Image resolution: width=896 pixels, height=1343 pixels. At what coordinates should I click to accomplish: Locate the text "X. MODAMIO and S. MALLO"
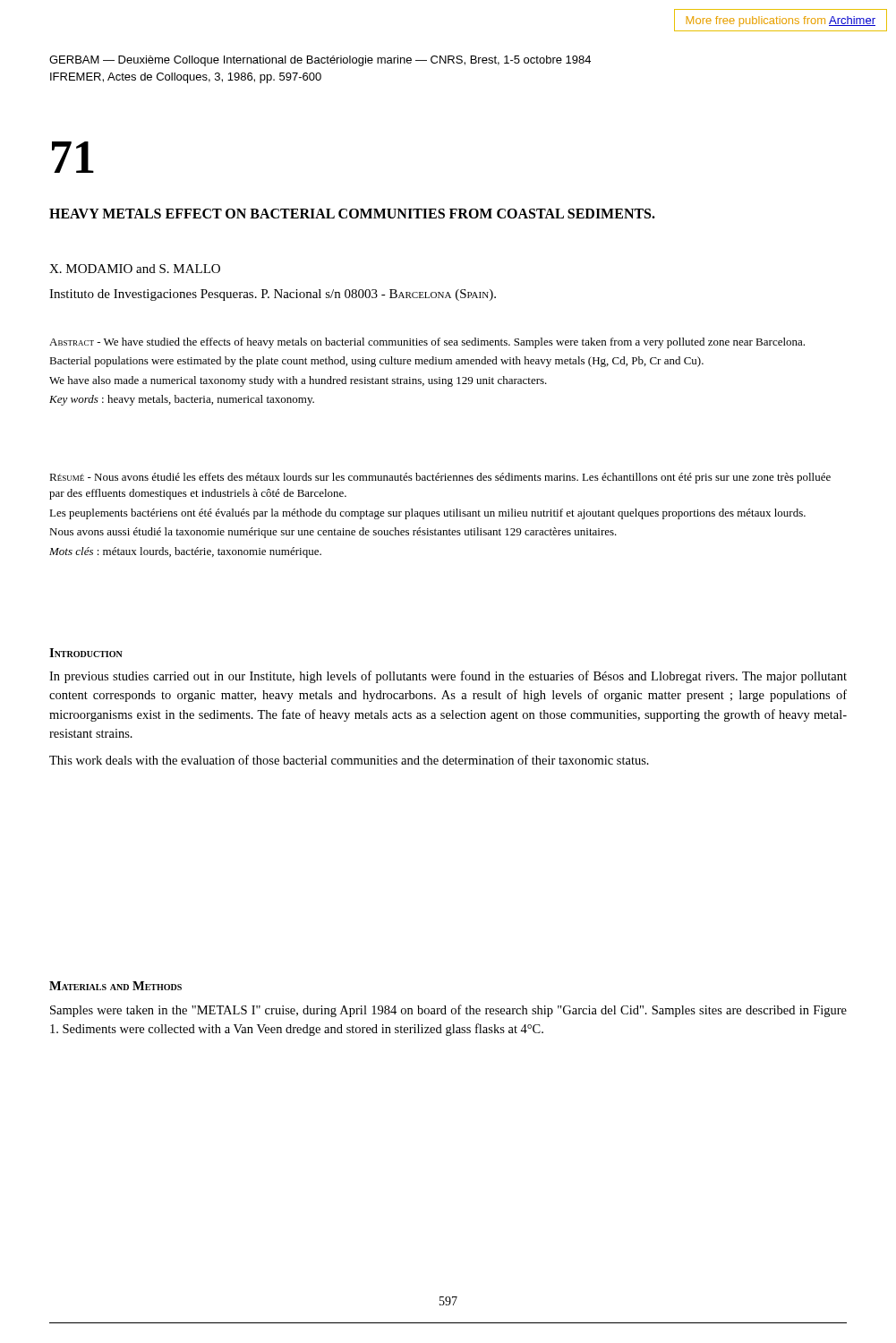(135, 269)
